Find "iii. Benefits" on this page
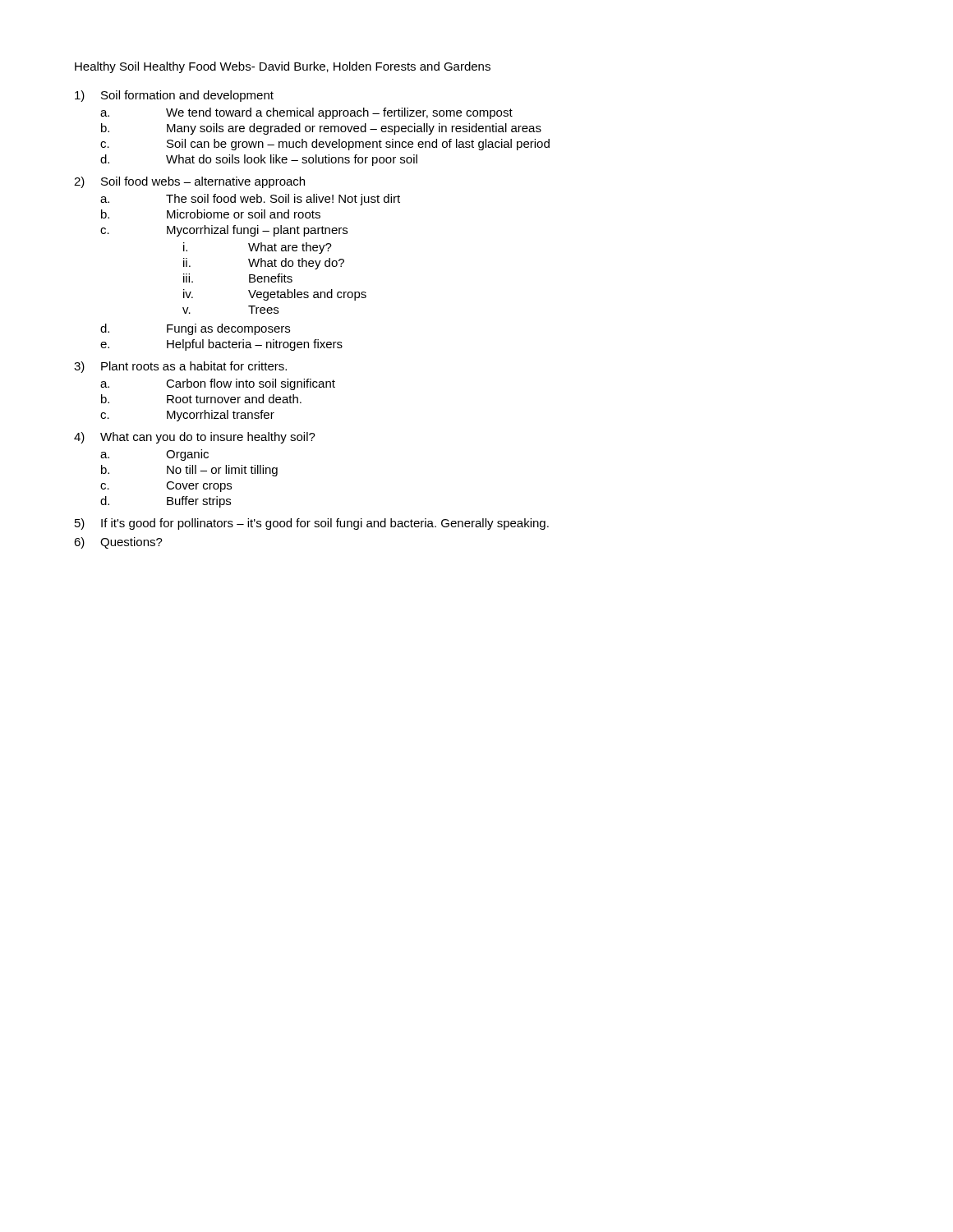The height and width of the screenshot is (1232, 953). tap(189, 278)
